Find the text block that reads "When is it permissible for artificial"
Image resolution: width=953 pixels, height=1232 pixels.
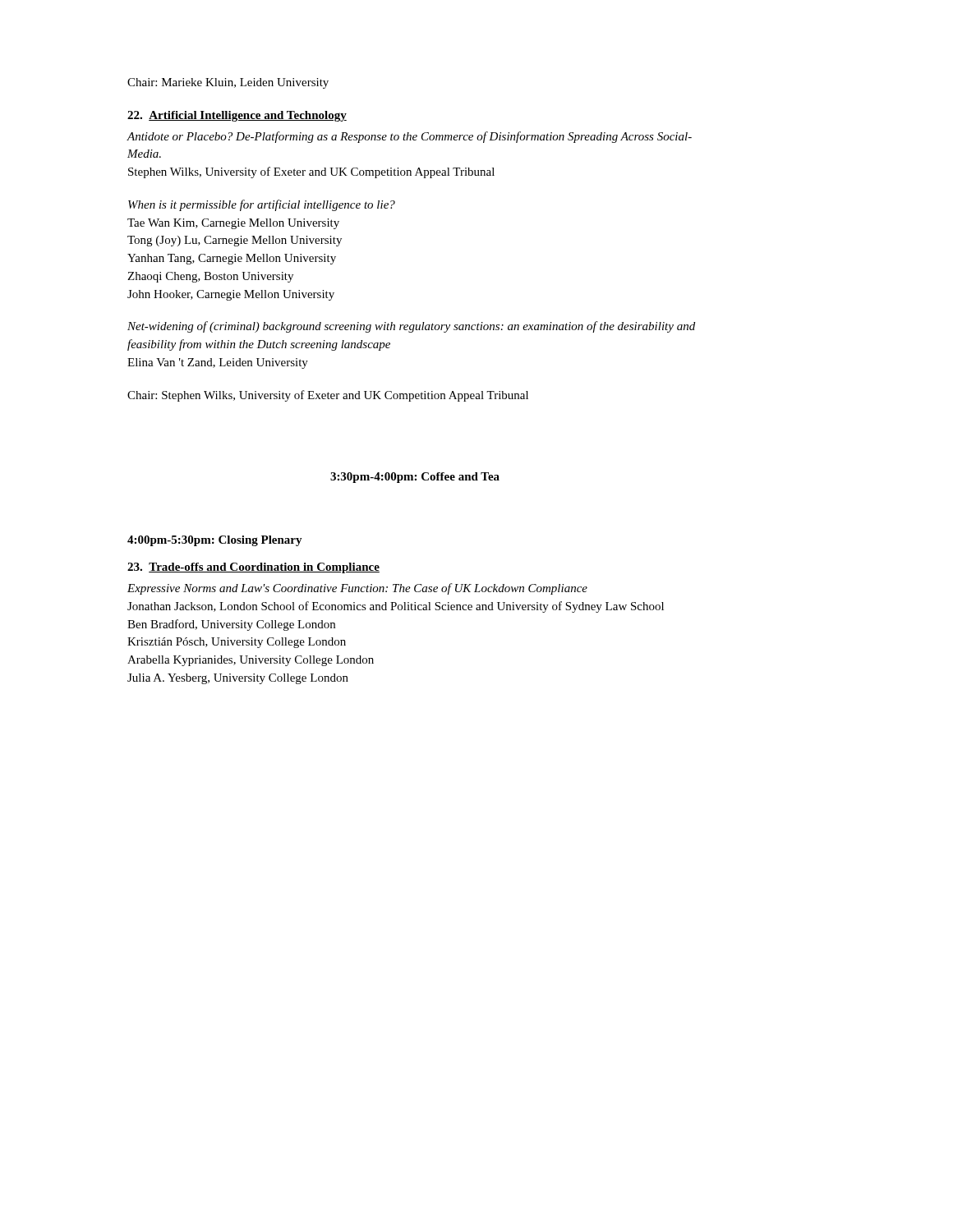pyautogui.click(x=261, y=249)
